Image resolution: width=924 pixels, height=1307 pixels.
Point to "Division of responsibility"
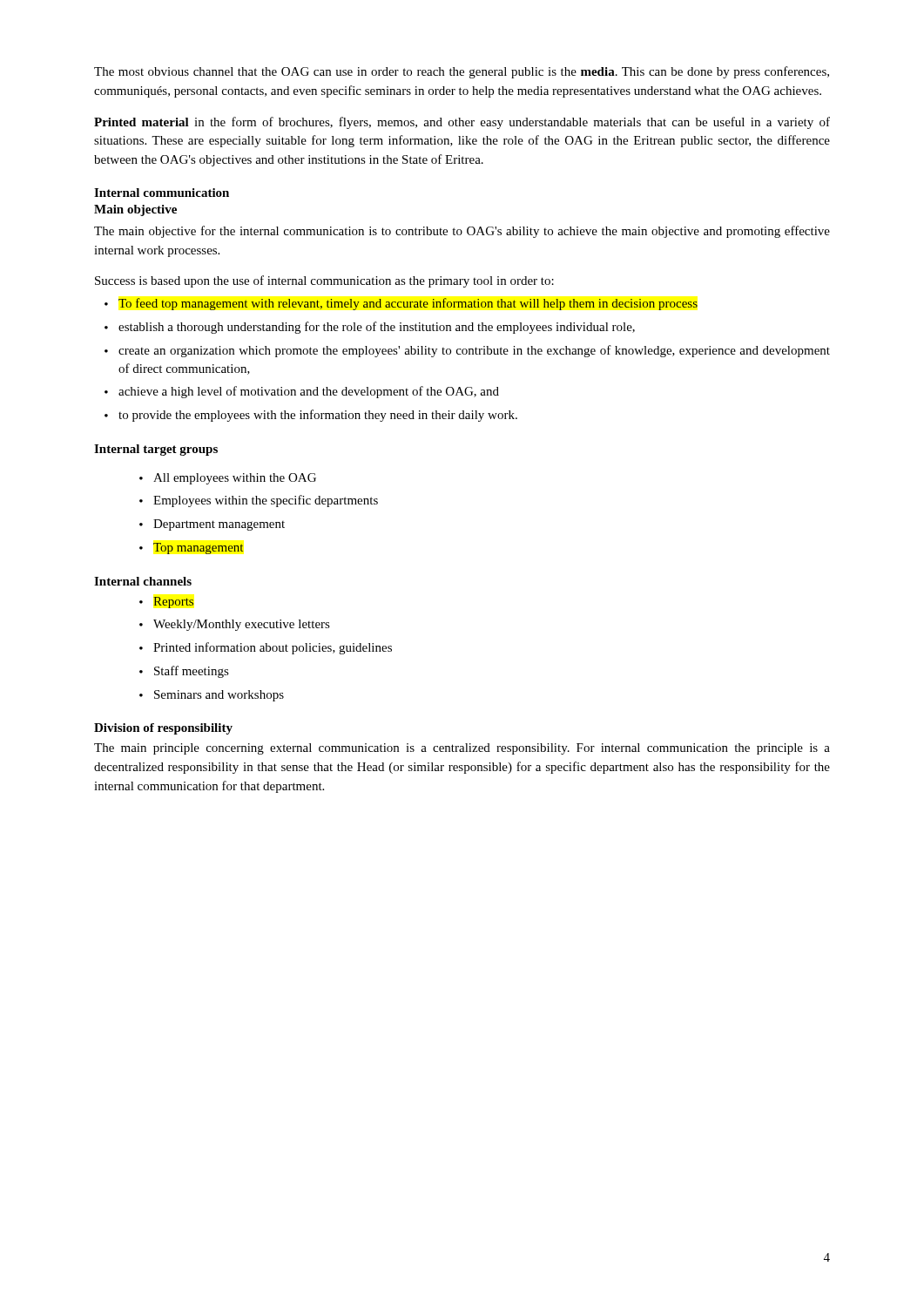click(163, 728)
